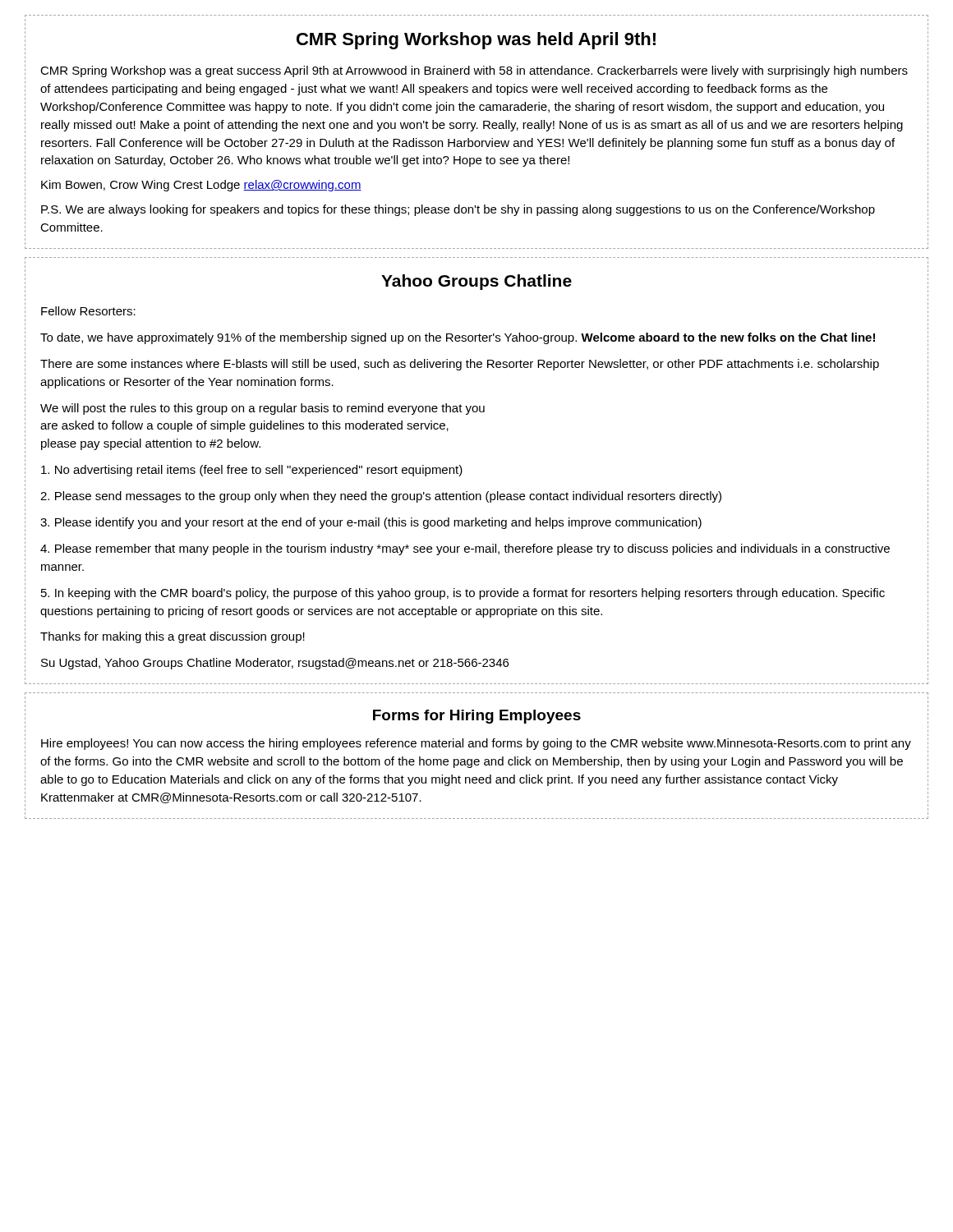Locate the text "Yahoo Groups Chatline"
Image resolution: width=953 pixels, height=1232 pixels.
coord(476,280)
